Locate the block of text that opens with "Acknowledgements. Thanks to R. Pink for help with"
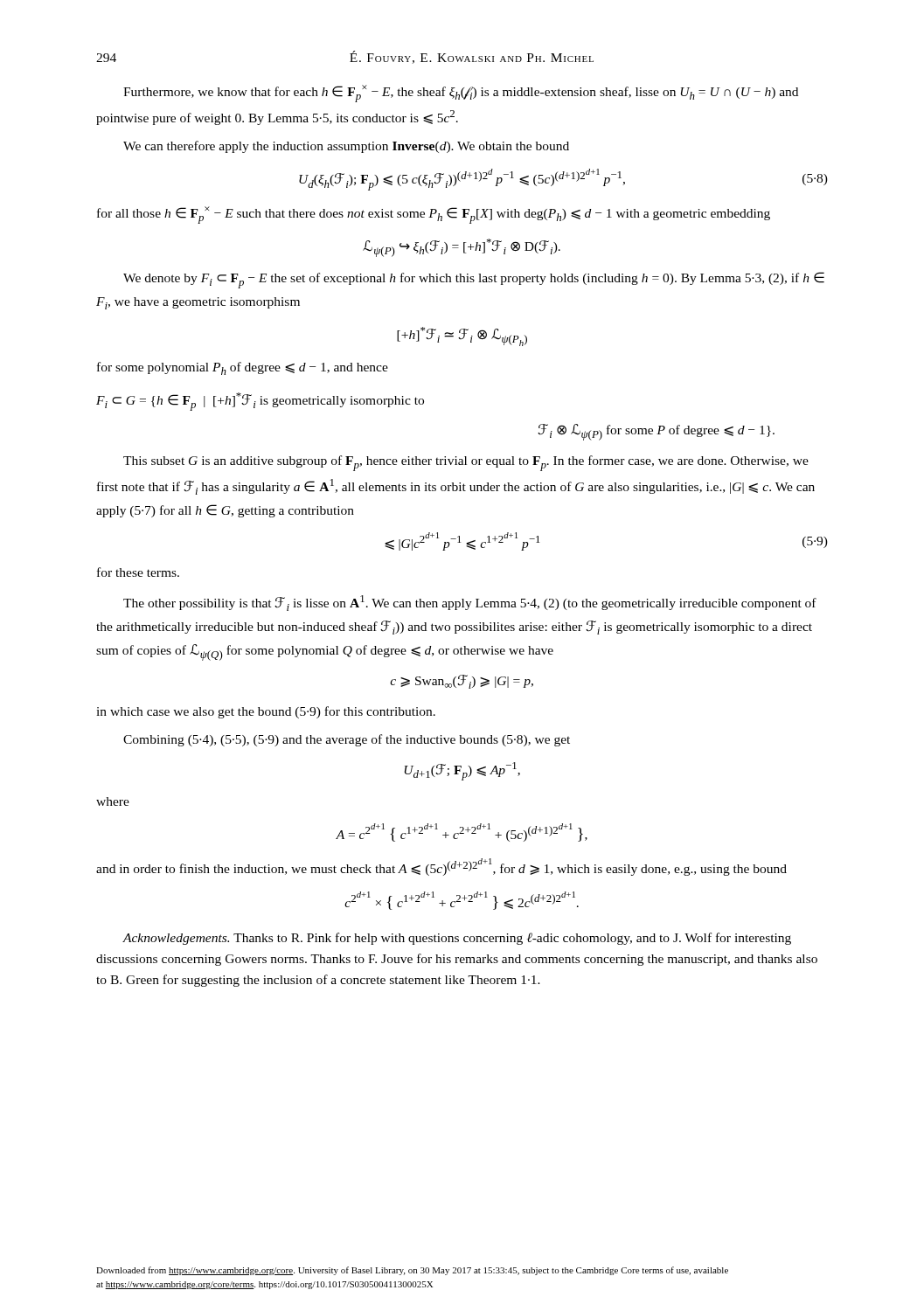The height and width of the screenshot is (1311, 924). point(457,958)
